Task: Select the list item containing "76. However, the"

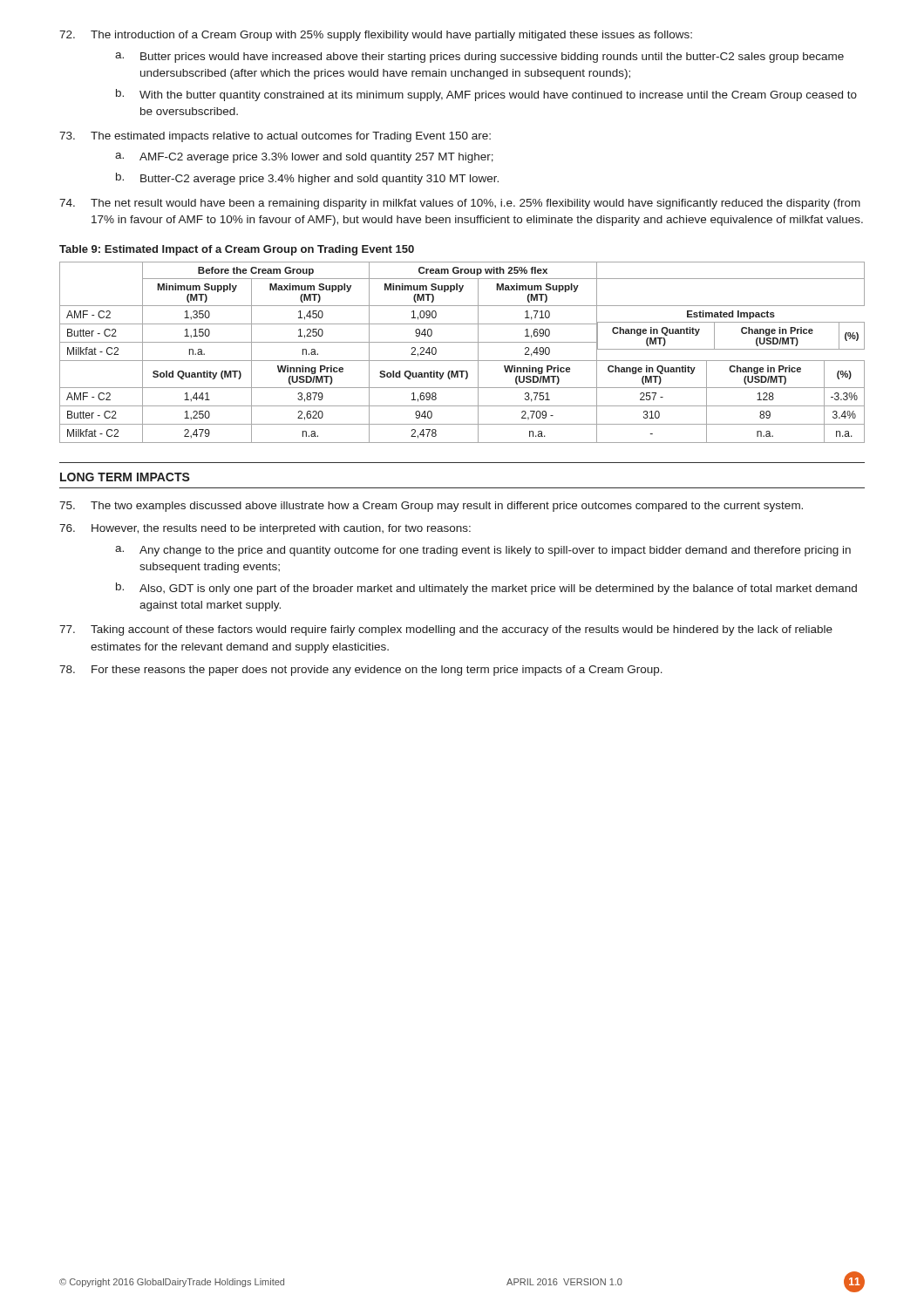Action: 462,528
